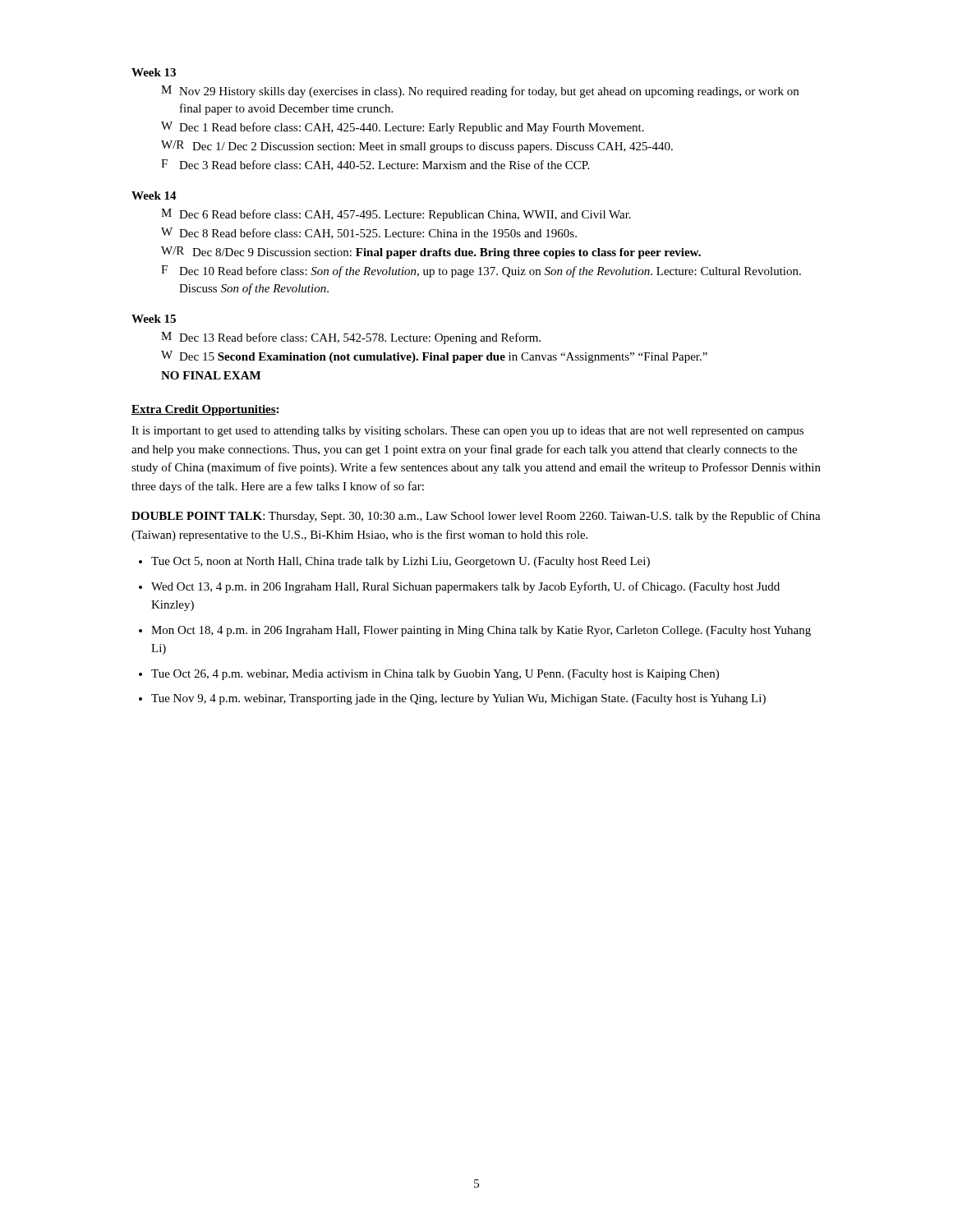Click the passage that begins "W Dec 1"
This screenshot has height=1232, width=953.
[491, 128]
